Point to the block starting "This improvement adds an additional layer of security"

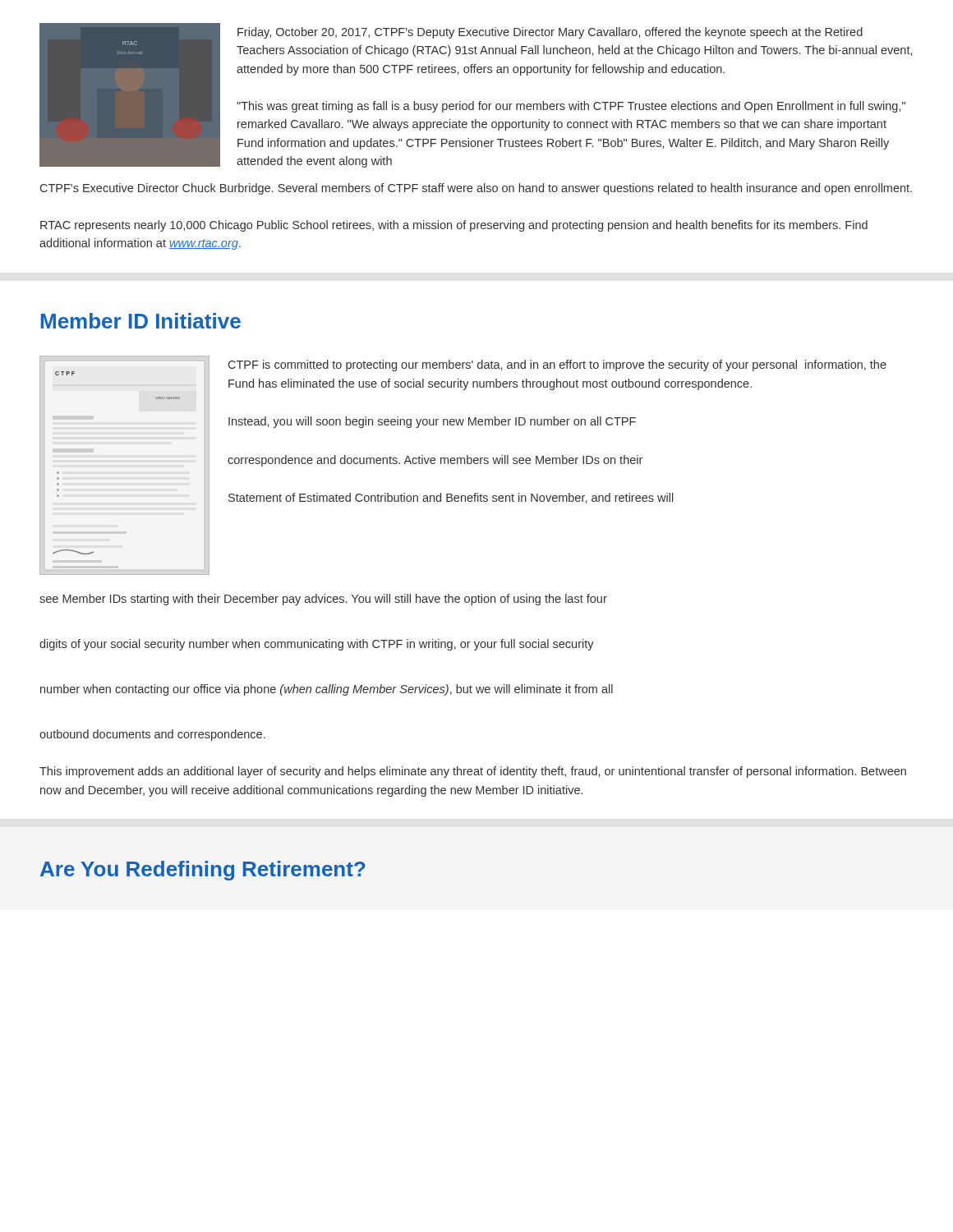[473, 781]
